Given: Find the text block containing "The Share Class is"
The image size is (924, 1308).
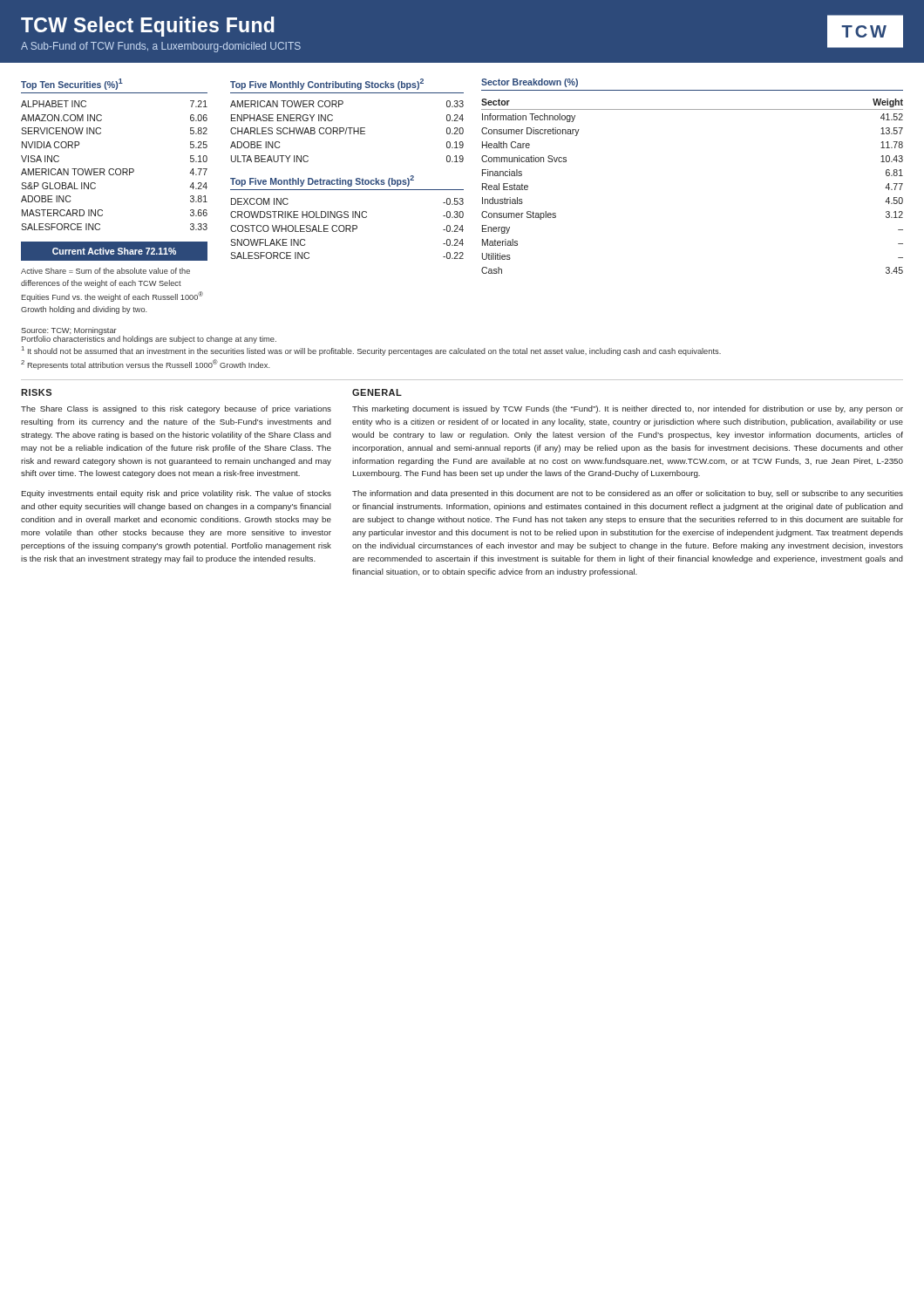Looking at the screenshot, I should click(x=176, y=441).
